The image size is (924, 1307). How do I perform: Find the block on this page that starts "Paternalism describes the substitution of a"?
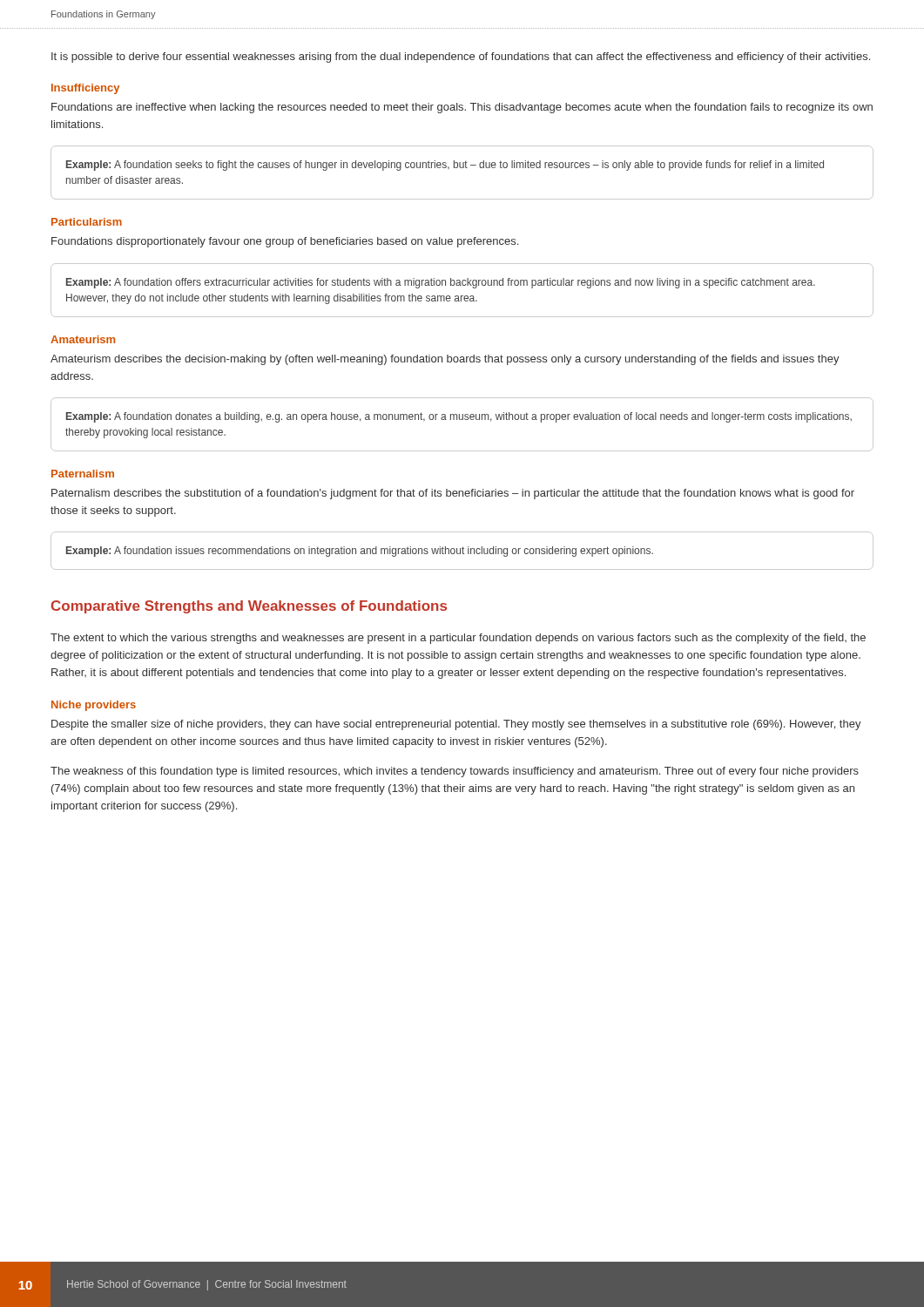click(452, 501)
